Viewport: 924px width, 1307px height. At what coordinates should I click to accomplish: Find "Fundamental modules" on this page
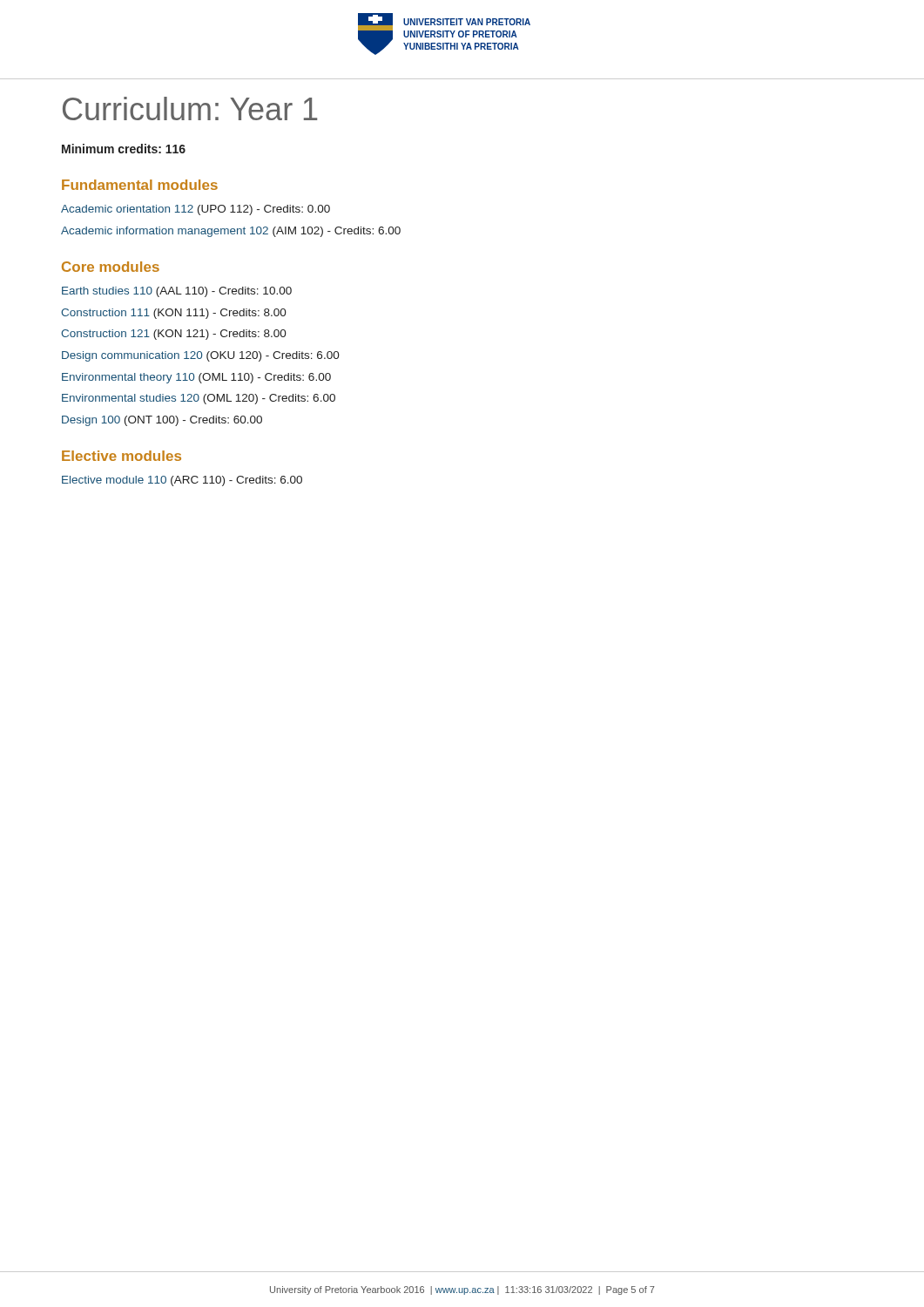click(x=140, y=185)
